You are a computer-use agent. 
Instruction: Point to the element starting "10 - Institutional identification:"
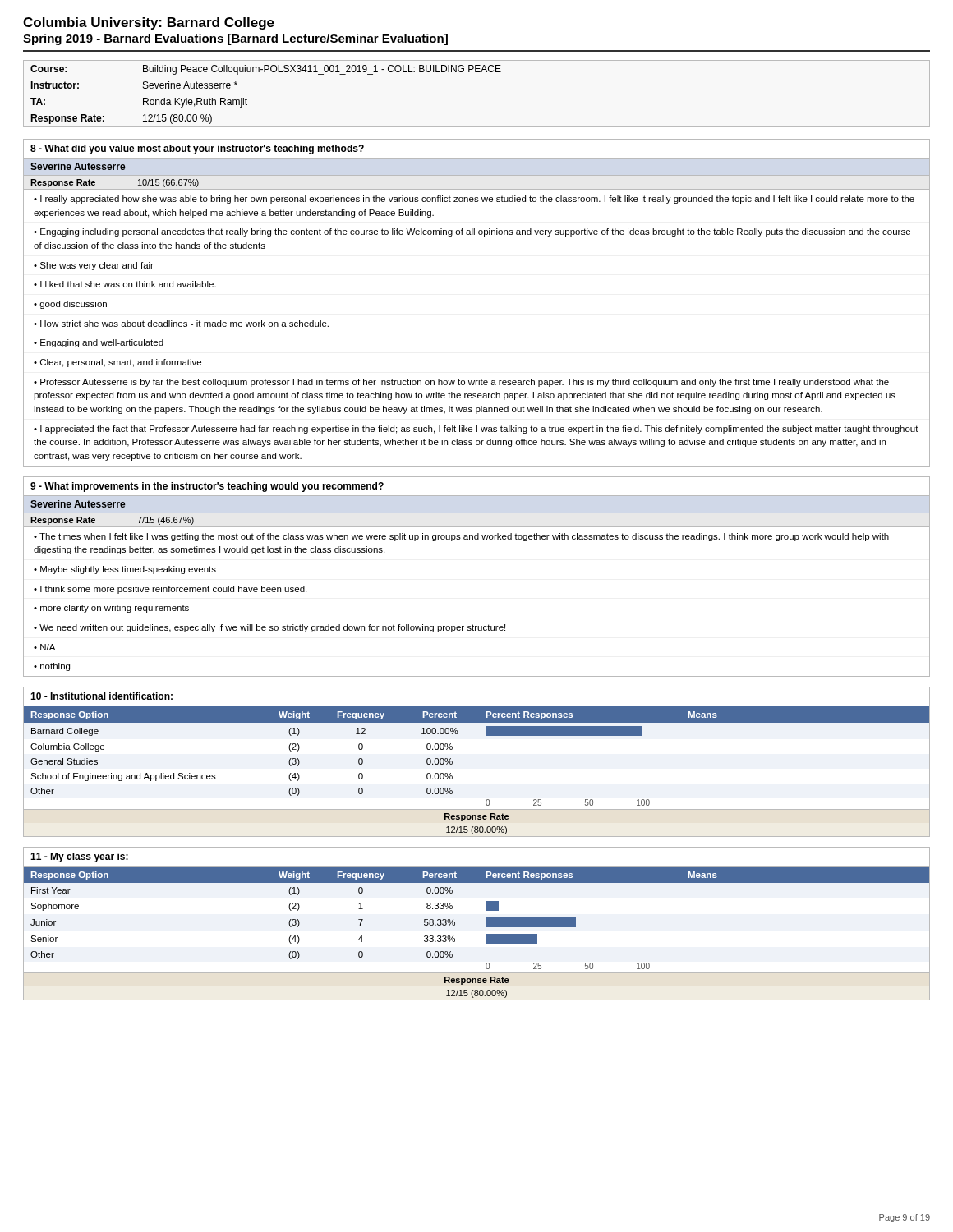tap(102, 697)
